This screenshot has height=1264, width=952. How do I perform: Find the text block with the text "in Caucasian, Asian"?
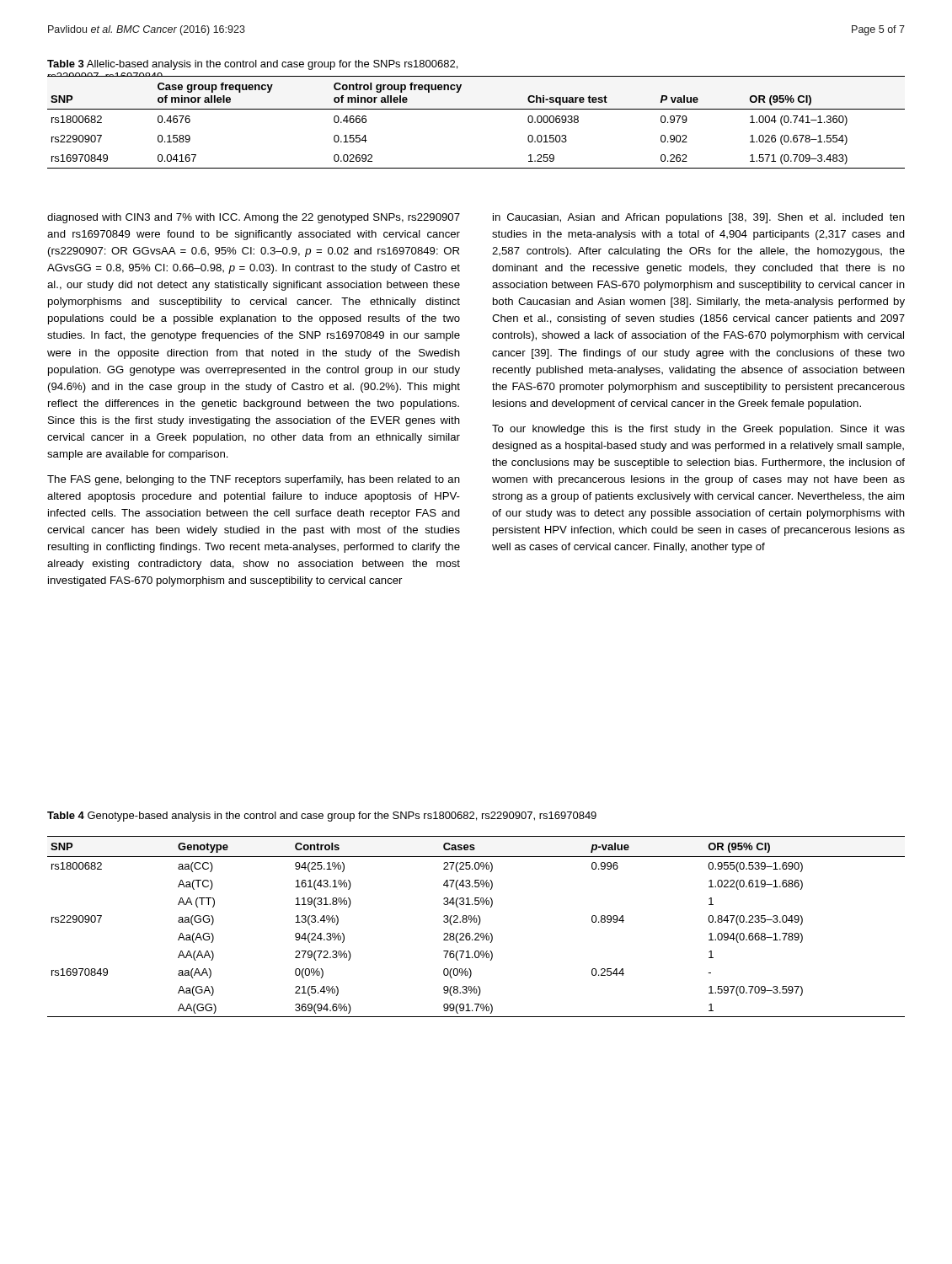coord(698,382)
